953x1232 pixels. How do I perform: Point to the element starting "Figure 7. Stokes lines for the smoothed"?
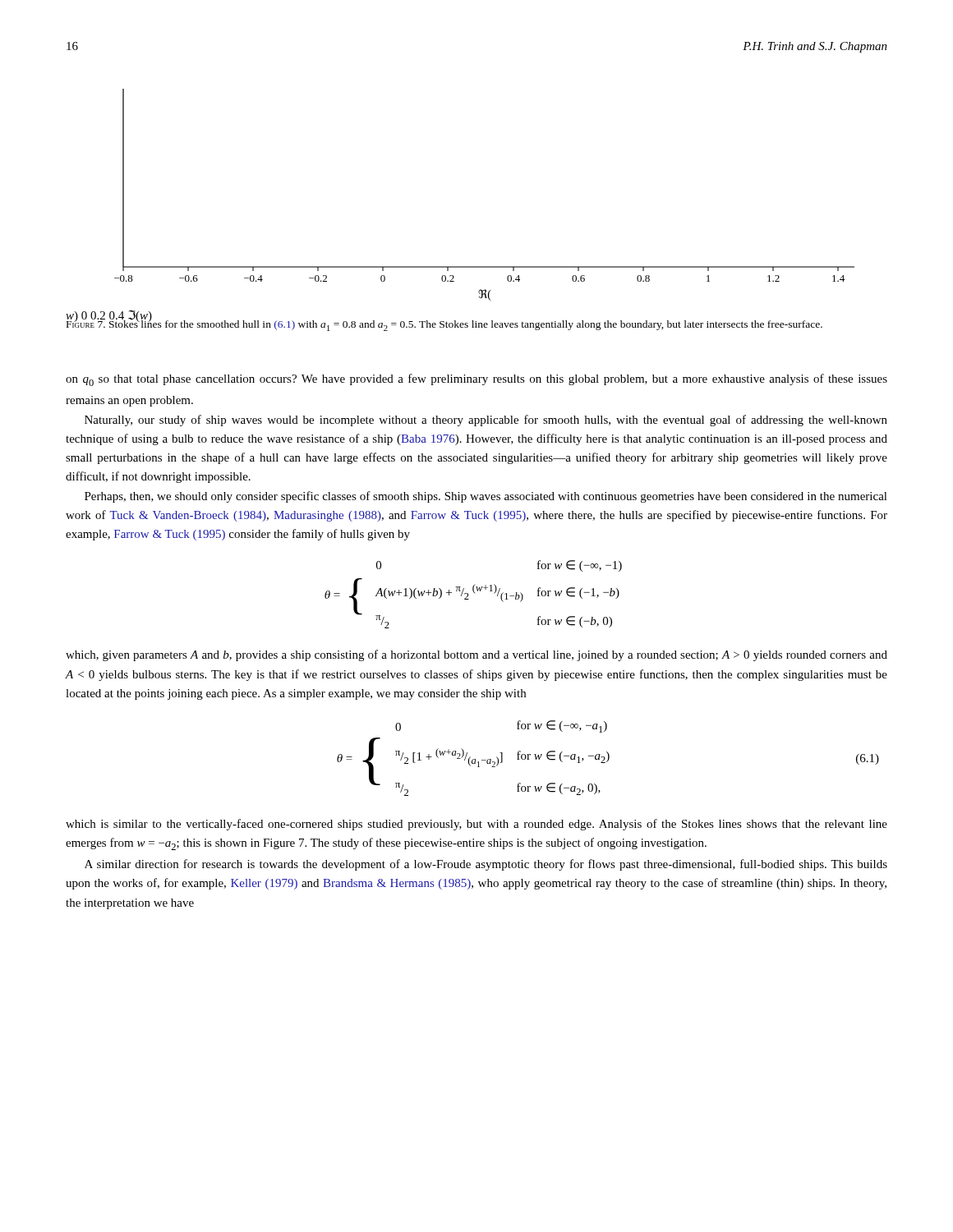pos(444,325)
